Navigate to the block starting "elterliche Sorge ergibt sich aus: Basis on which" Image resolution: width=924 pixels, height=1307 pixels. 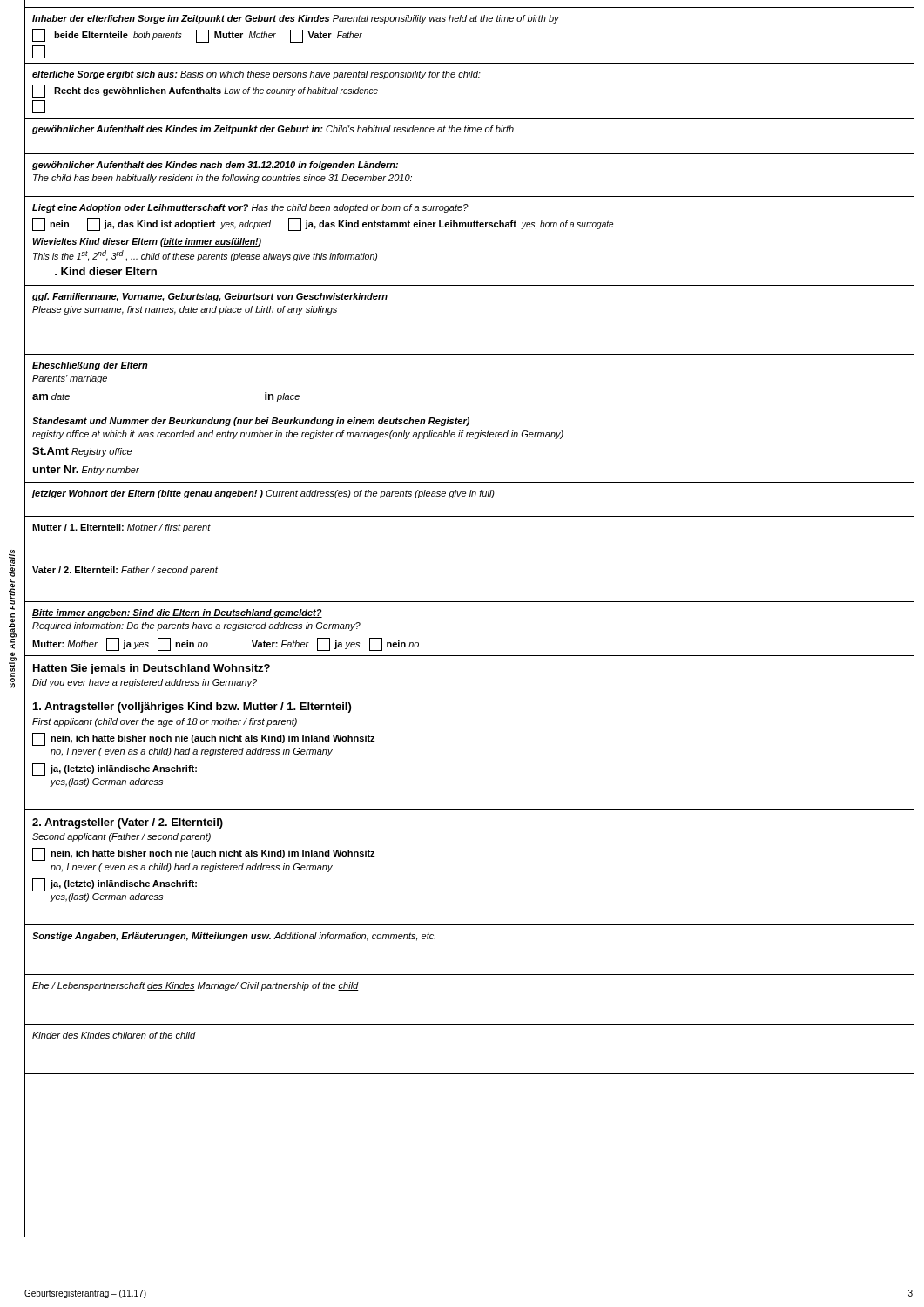tap(256, 75)
